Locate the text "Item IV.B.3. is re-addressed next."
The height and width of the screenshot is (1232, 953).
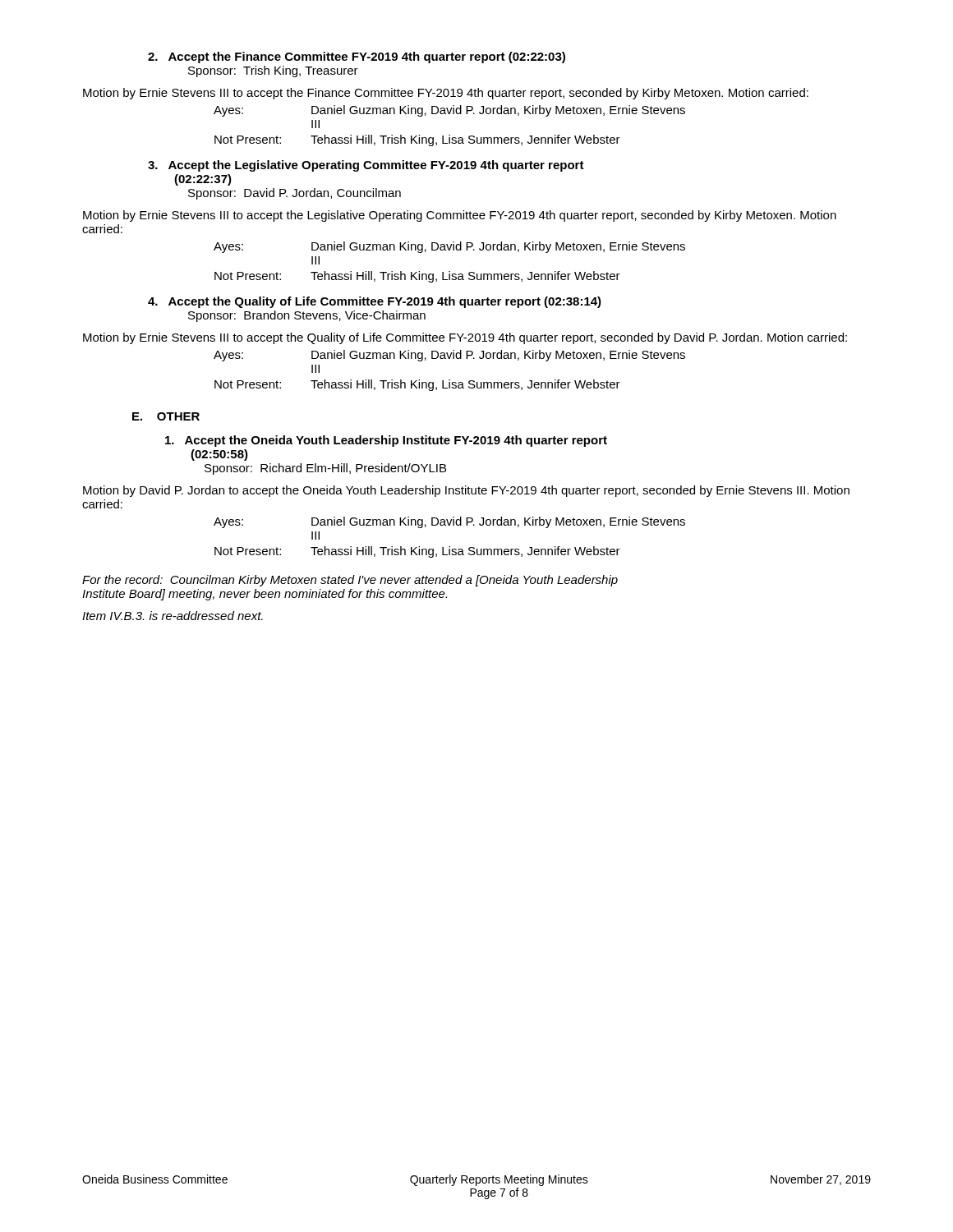[173, 616]
